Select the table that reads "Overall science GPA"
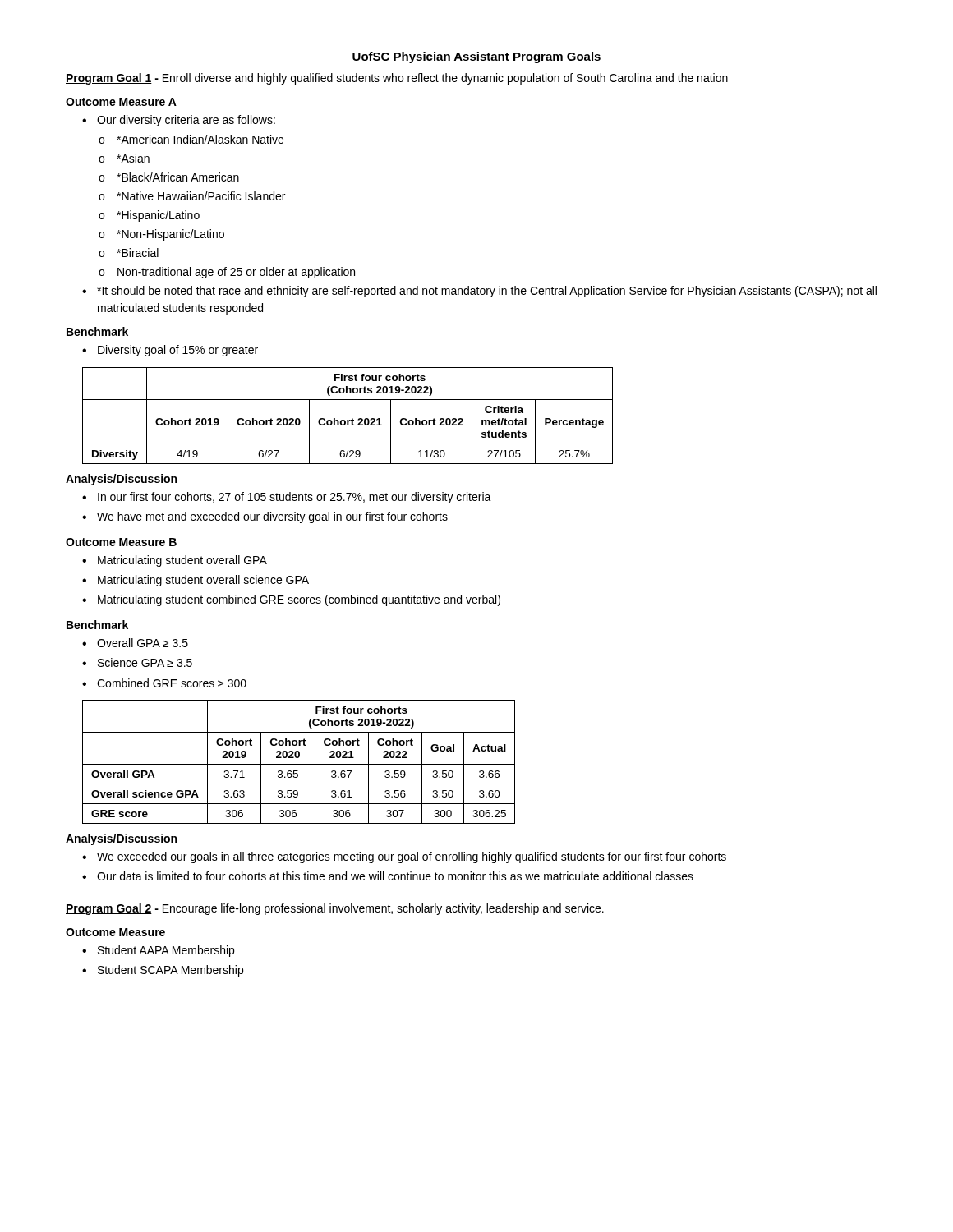Screen dimensions: 1232x953 click(x=485, y=762)
